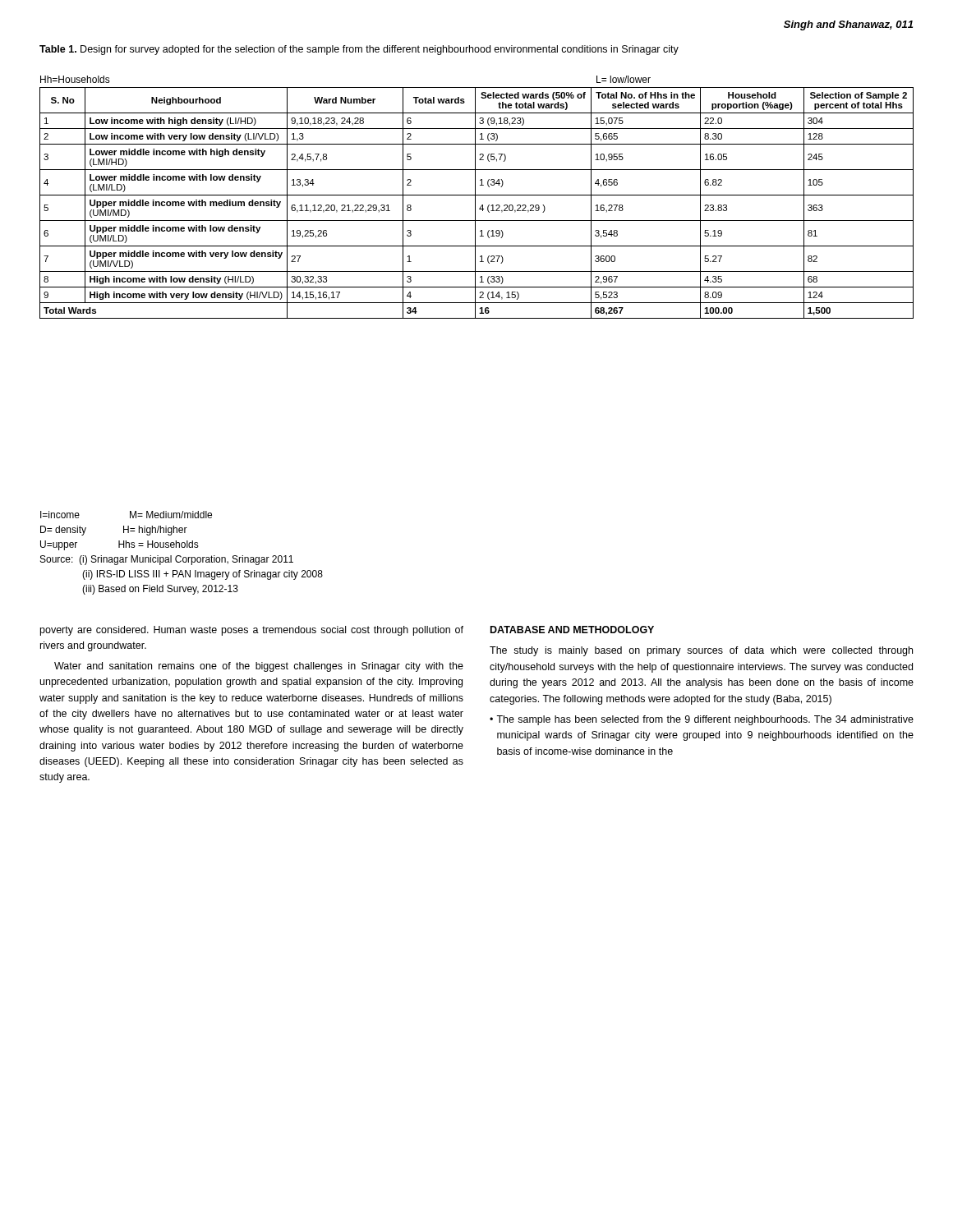Find the passage starting "• The sample has"
Screen dimensions: 1232x953
click(x=702, y=736)
